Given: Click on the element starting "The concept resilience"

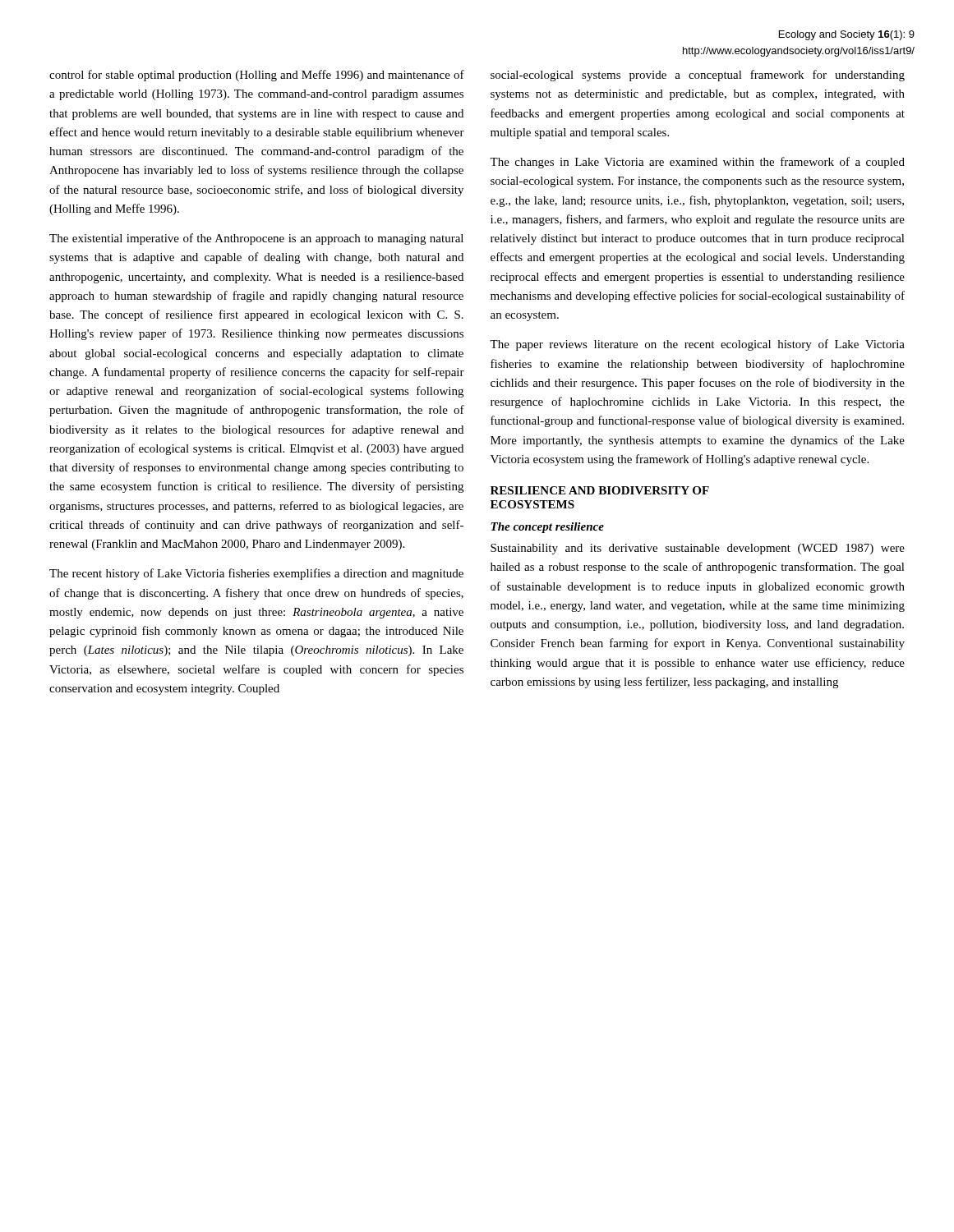Looking at the screenshot, I should click(x=547, y=526).
